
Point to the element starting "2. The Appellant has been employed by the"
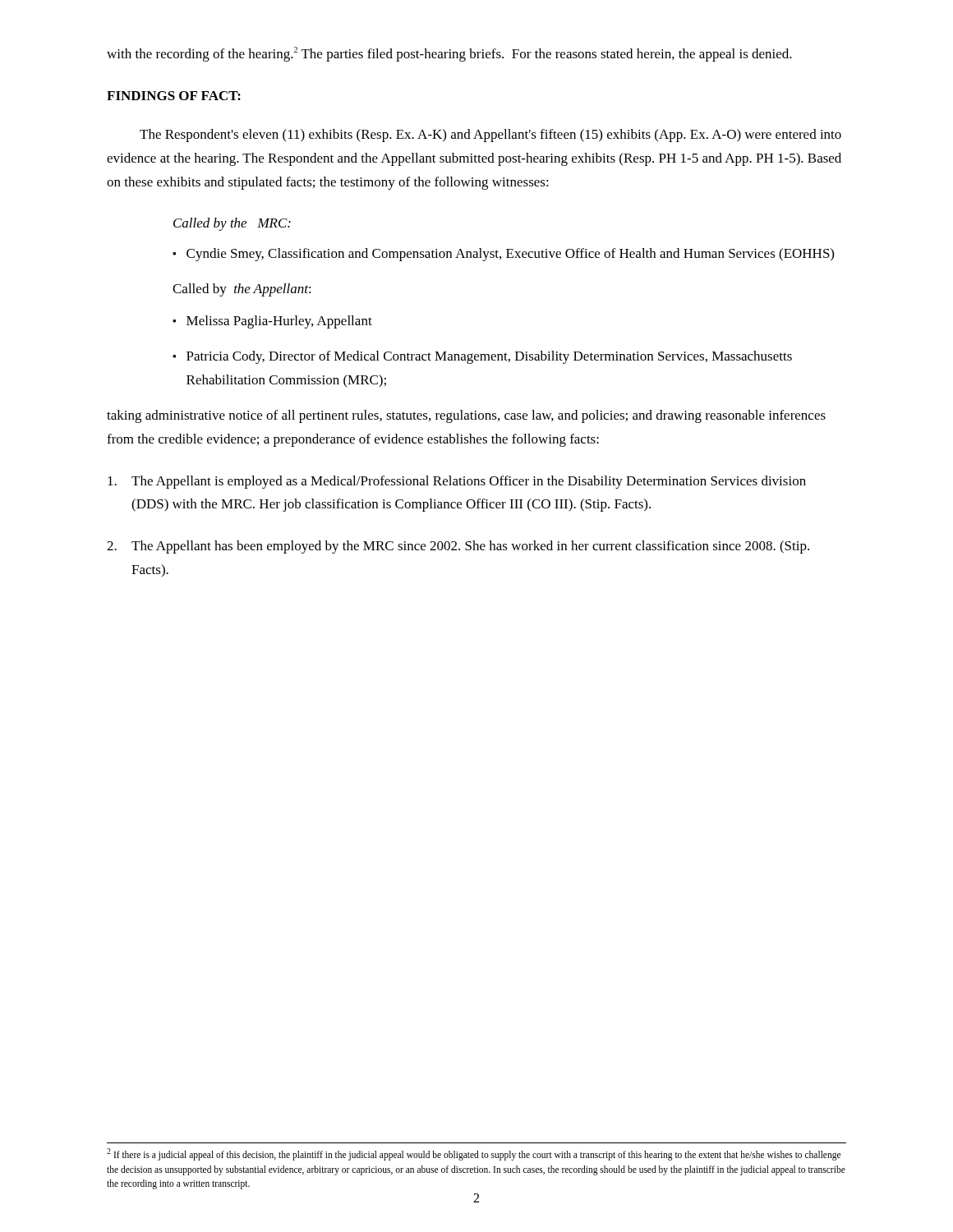(476, 559)
